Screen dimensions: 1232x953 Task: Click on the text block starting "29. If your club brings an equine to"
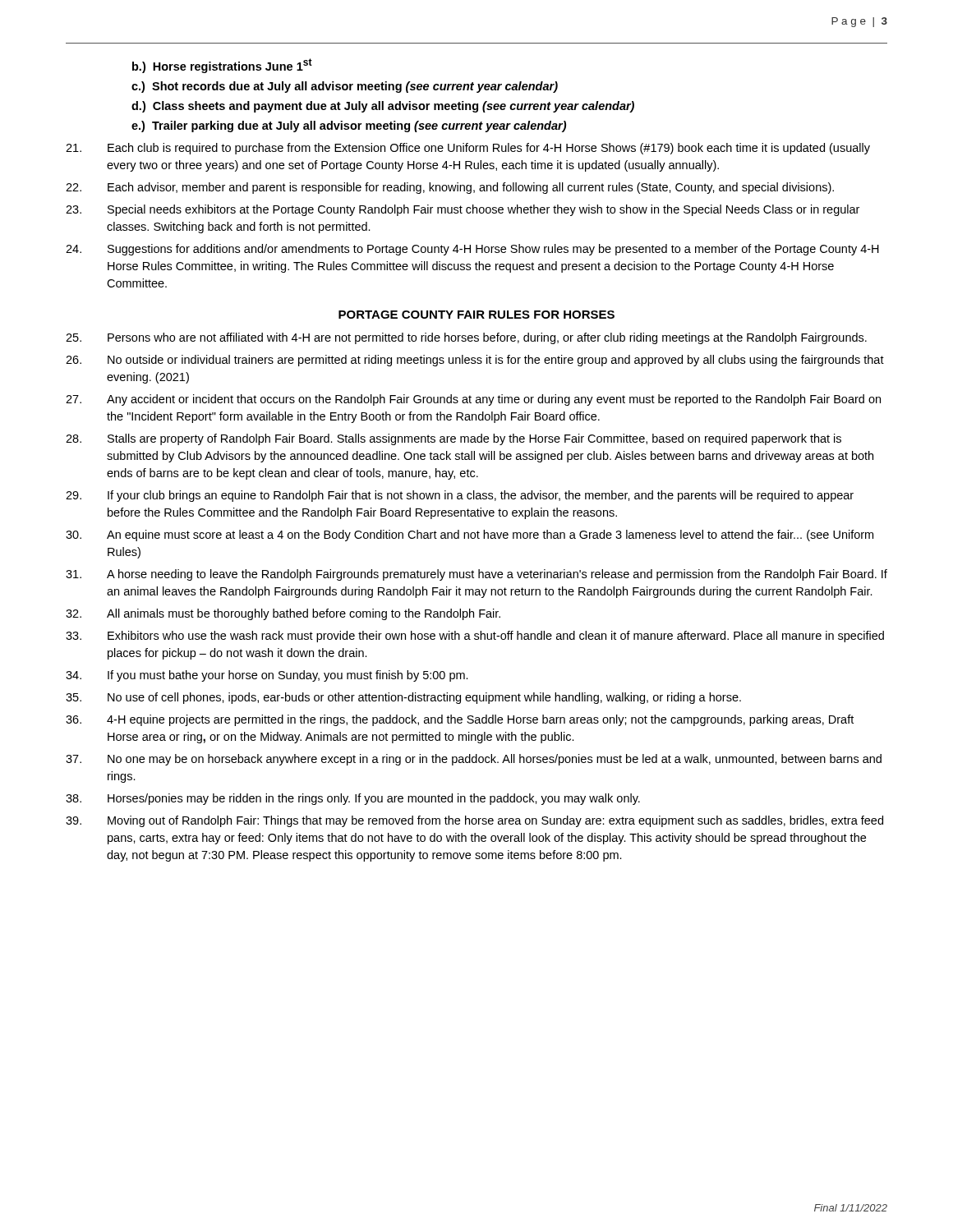(x=476, y=504)
